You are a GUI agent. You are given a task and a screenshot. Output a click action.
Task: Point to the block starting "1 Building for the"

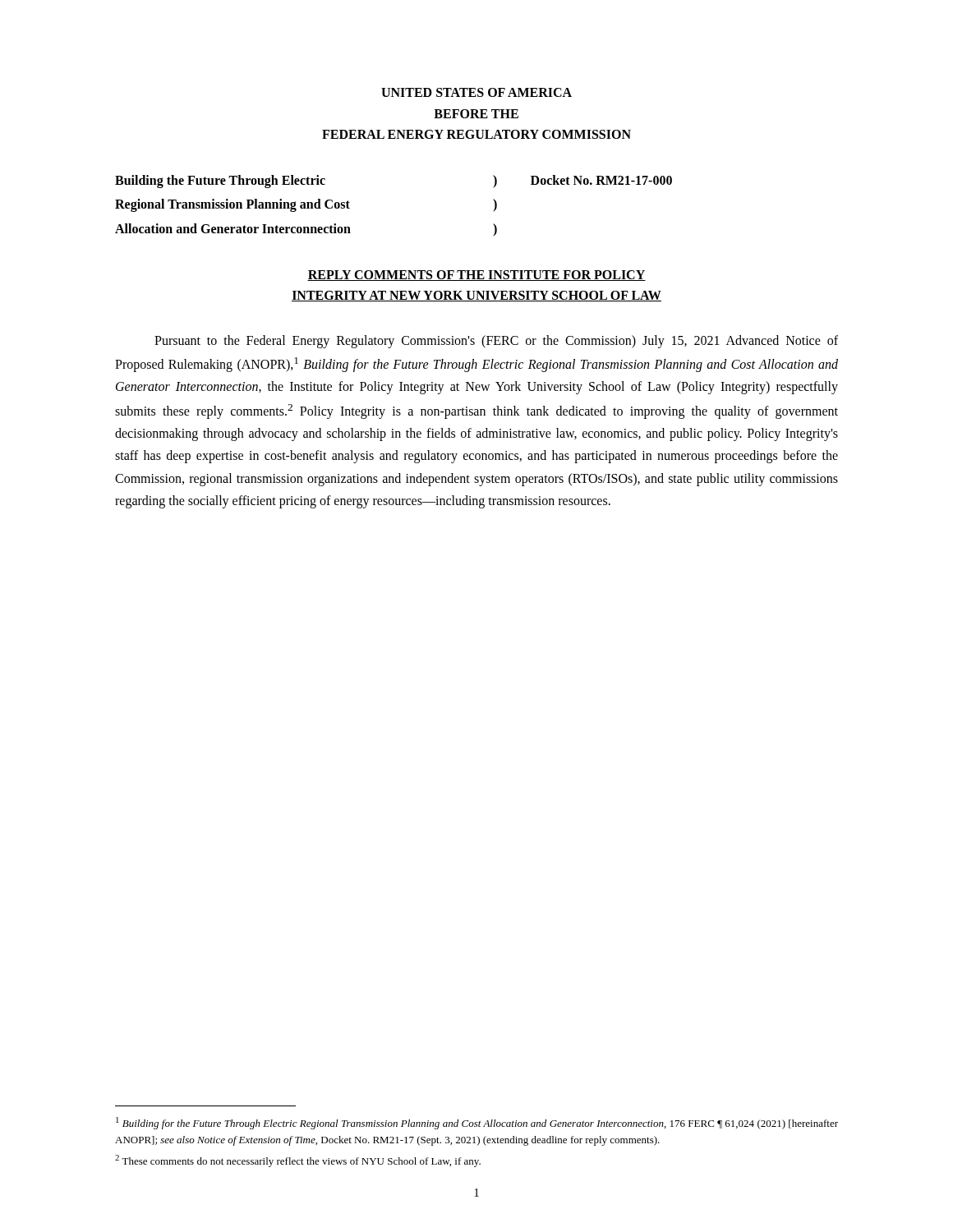[476, 1130]
